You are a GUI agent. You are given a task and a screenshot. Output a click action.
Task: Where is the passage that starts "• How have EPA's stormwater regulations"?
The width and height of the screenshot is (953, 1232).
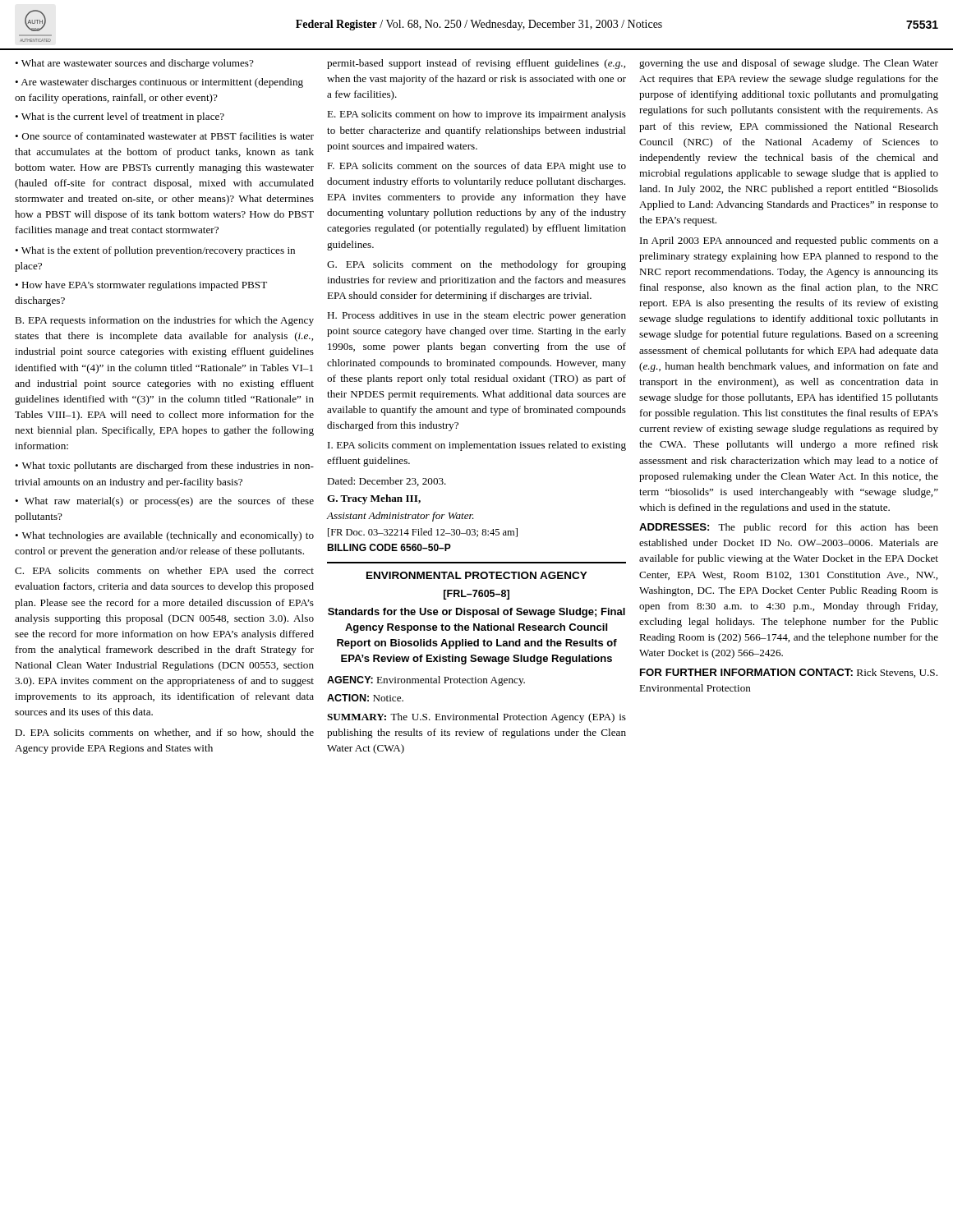(141, 292)
